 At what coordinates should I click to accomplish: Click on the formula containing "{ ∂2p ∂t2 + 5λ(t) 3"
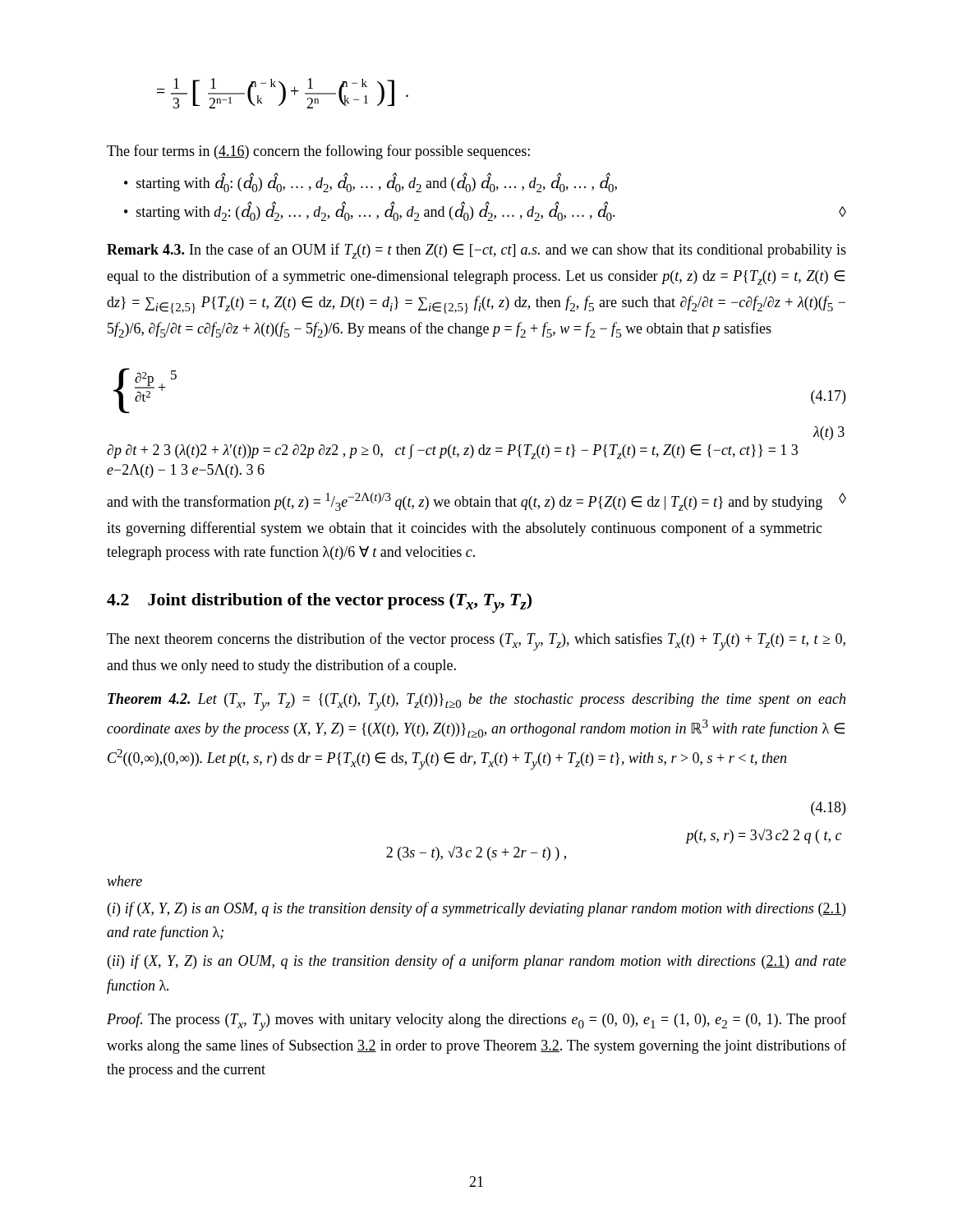coord(147,391)
